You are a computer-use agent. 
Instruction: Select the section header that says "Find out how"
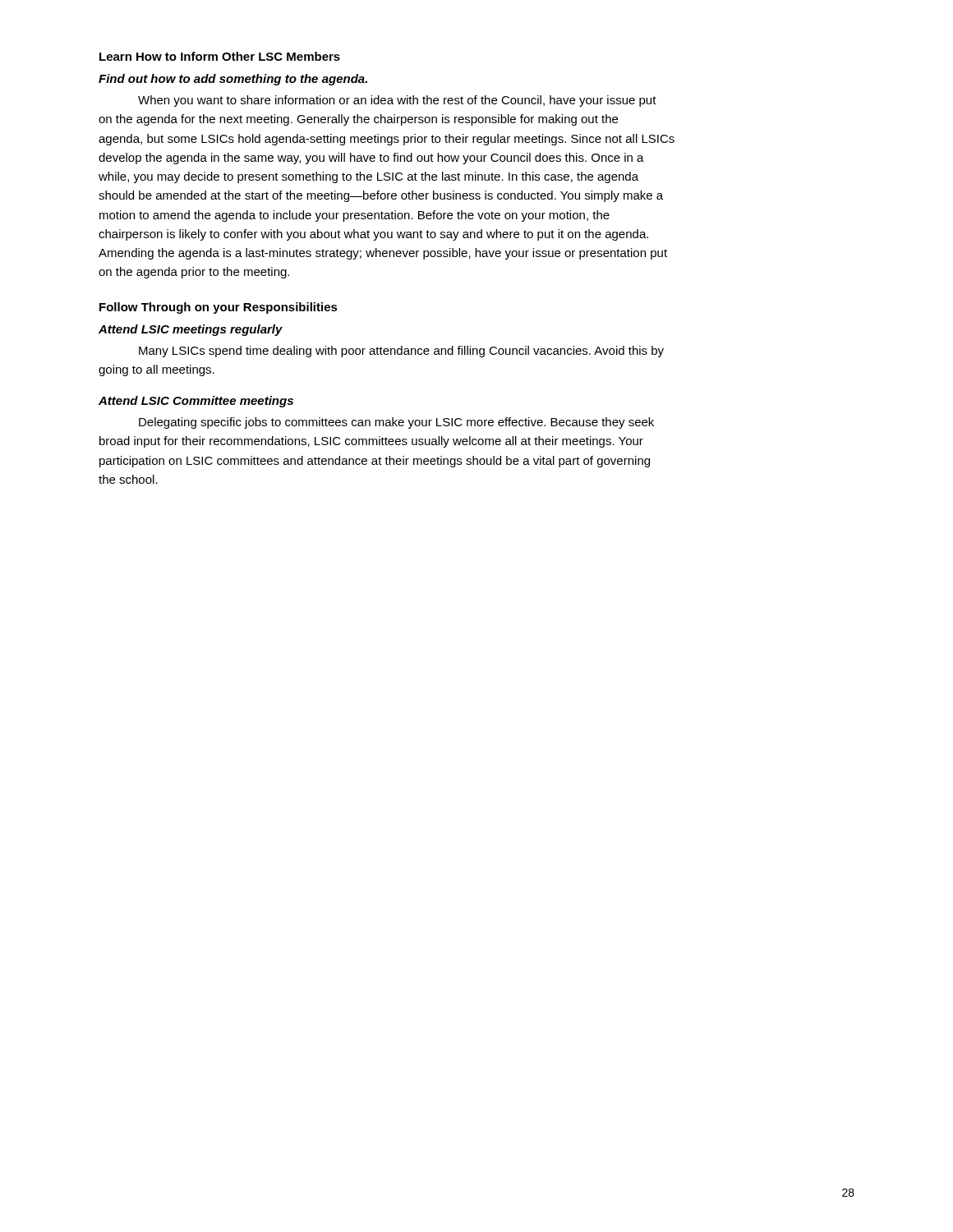point(233,78)
